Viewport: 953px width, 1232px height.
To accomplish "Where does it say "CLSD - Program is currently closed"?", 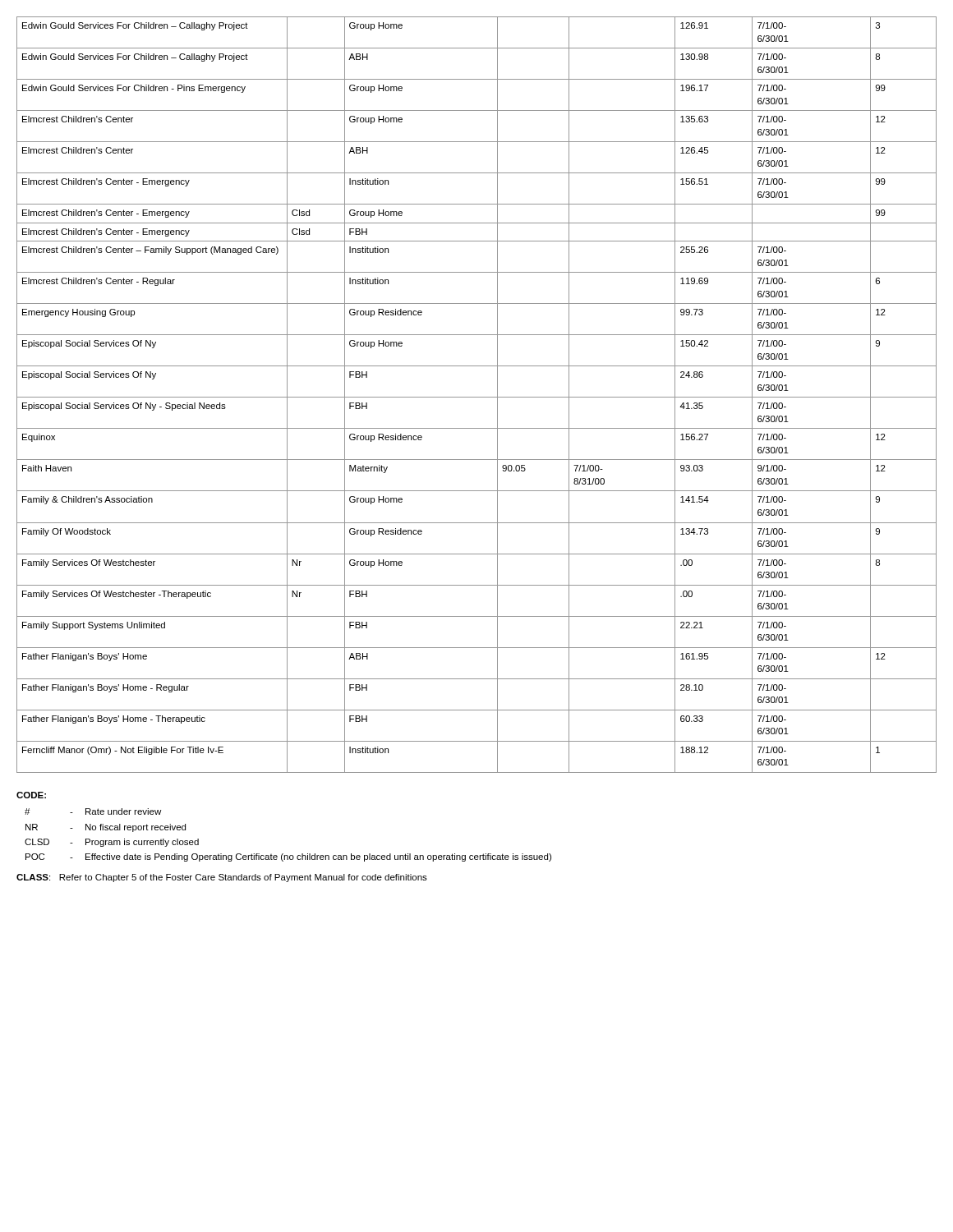I will 112,842.
